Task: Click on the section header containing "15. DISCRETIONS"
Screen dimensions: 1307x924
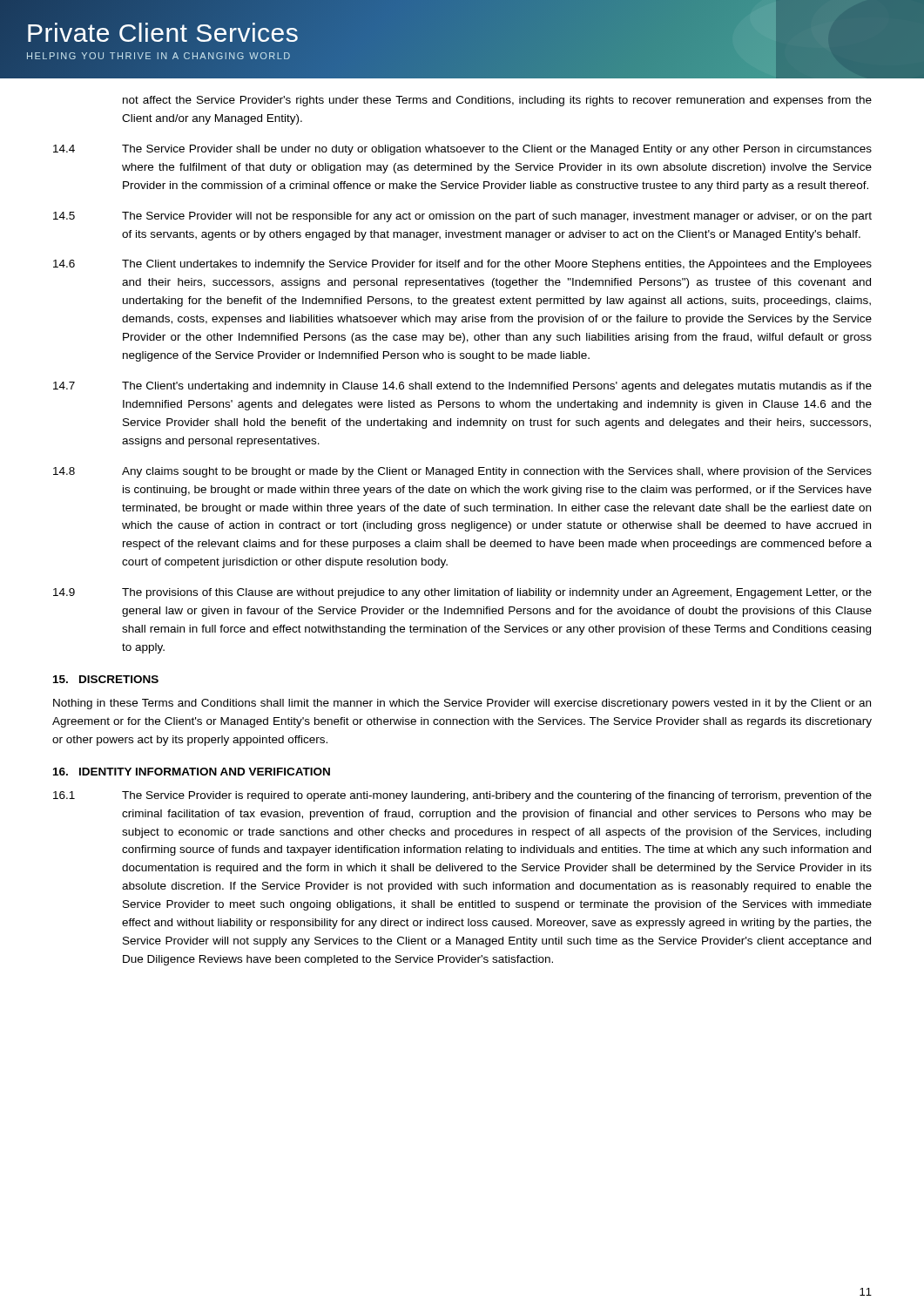Action: (106, 679)
